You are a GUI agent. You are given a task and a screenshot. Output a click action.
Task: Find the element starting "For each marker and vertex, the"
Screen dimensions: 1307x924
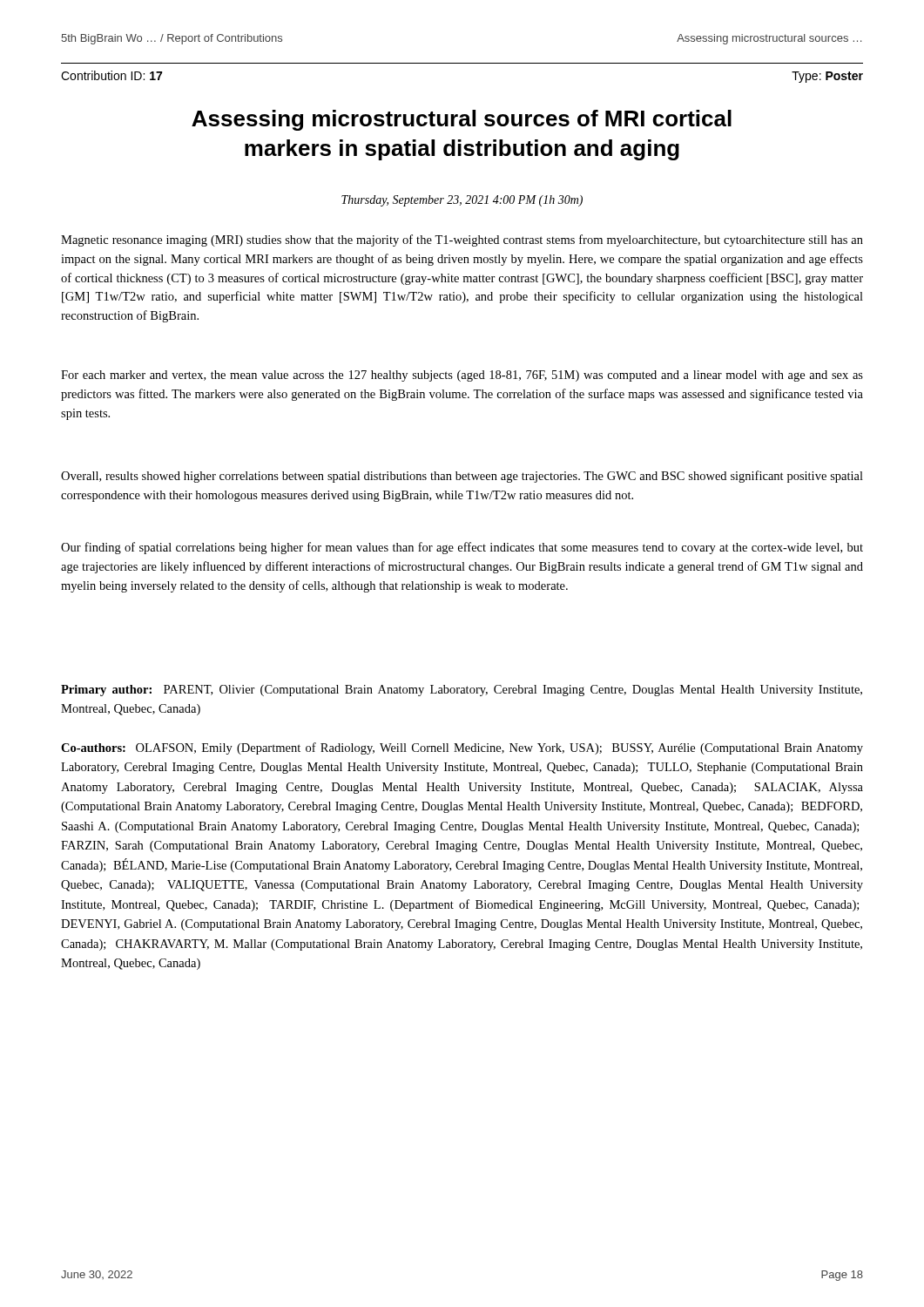click(x=462, y=394)
